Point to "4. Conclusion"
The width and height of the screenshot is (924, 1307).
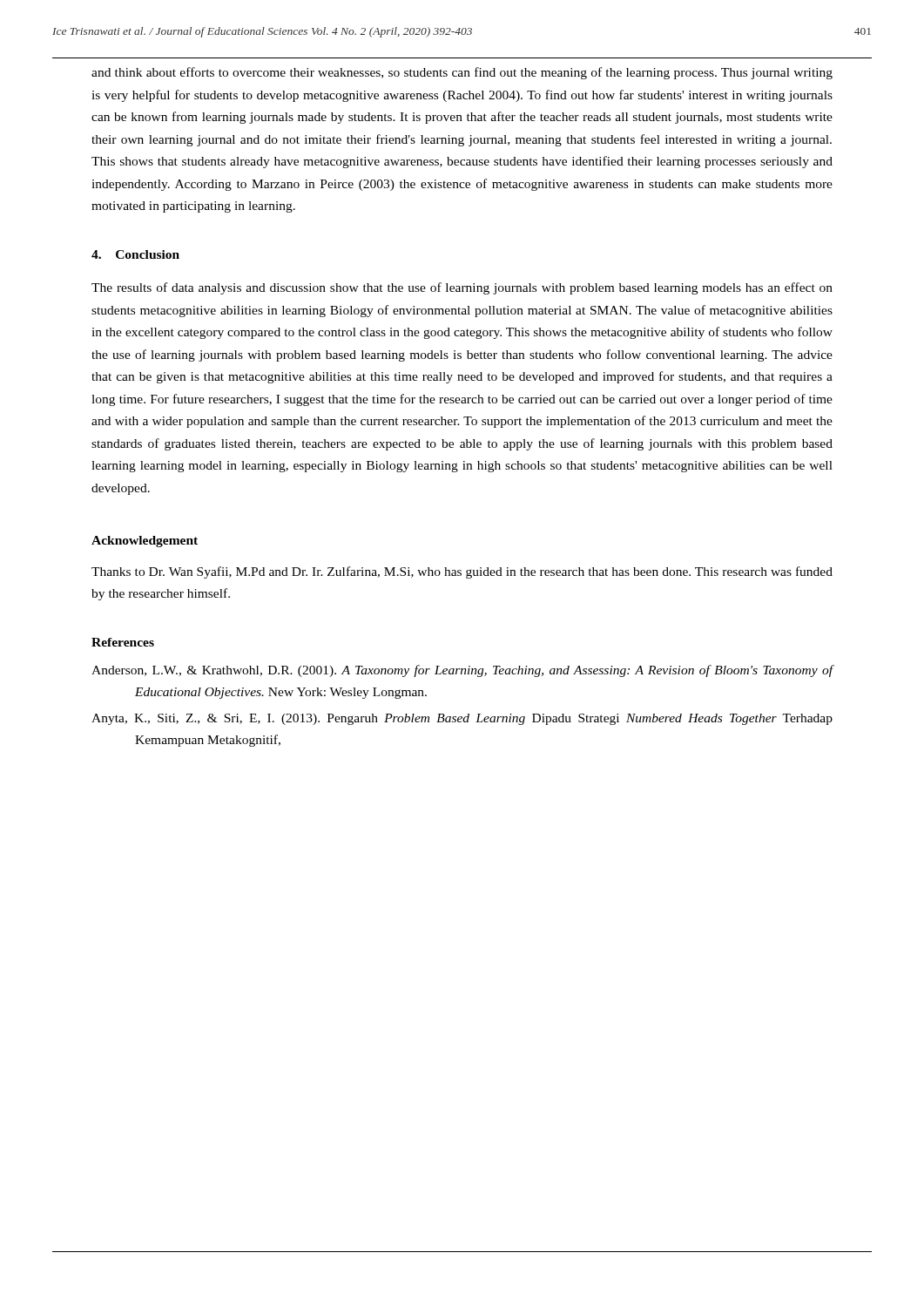136,254
